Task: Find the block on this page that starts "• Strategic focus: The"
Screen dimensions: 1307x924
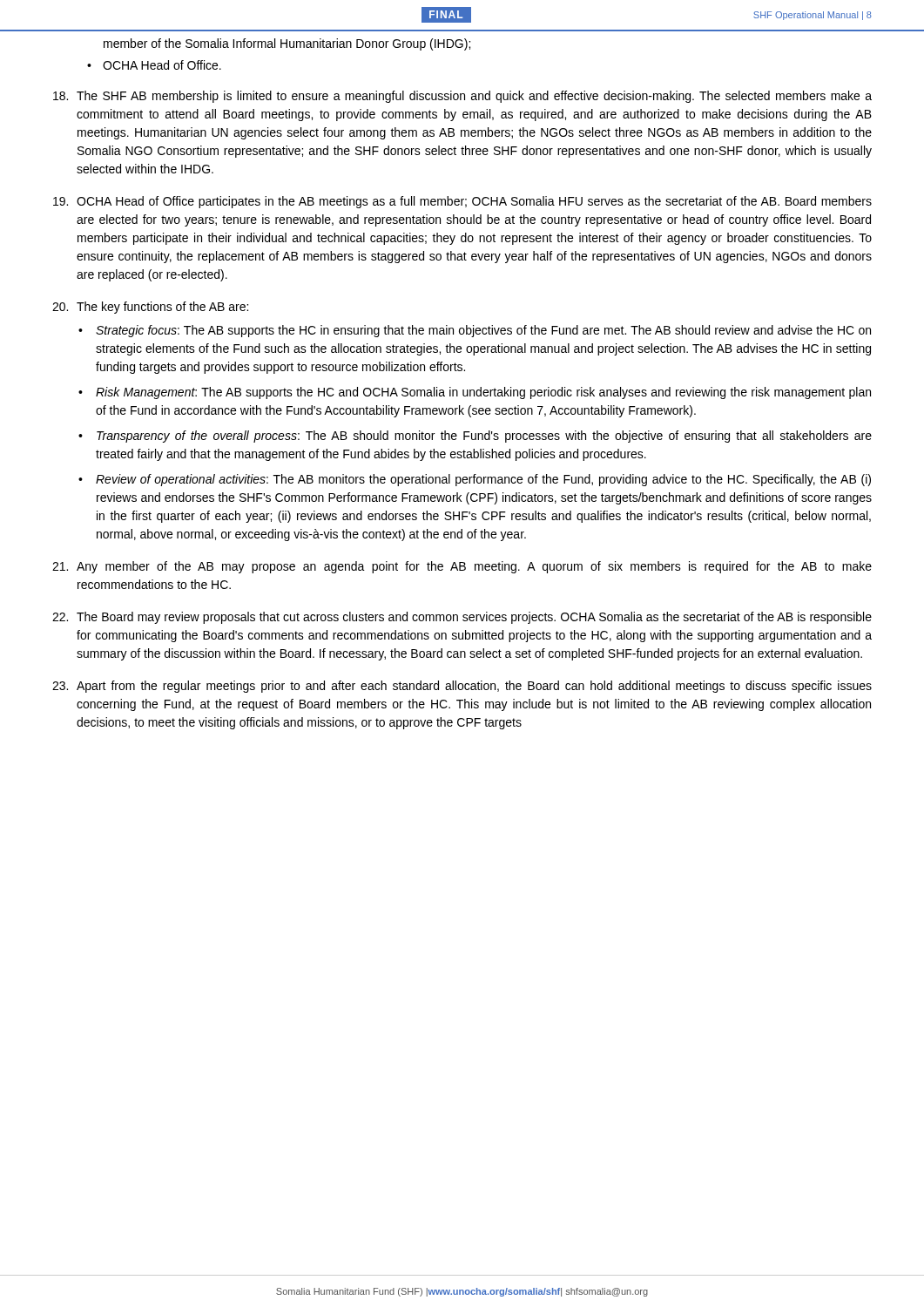Action: point(475,349)
